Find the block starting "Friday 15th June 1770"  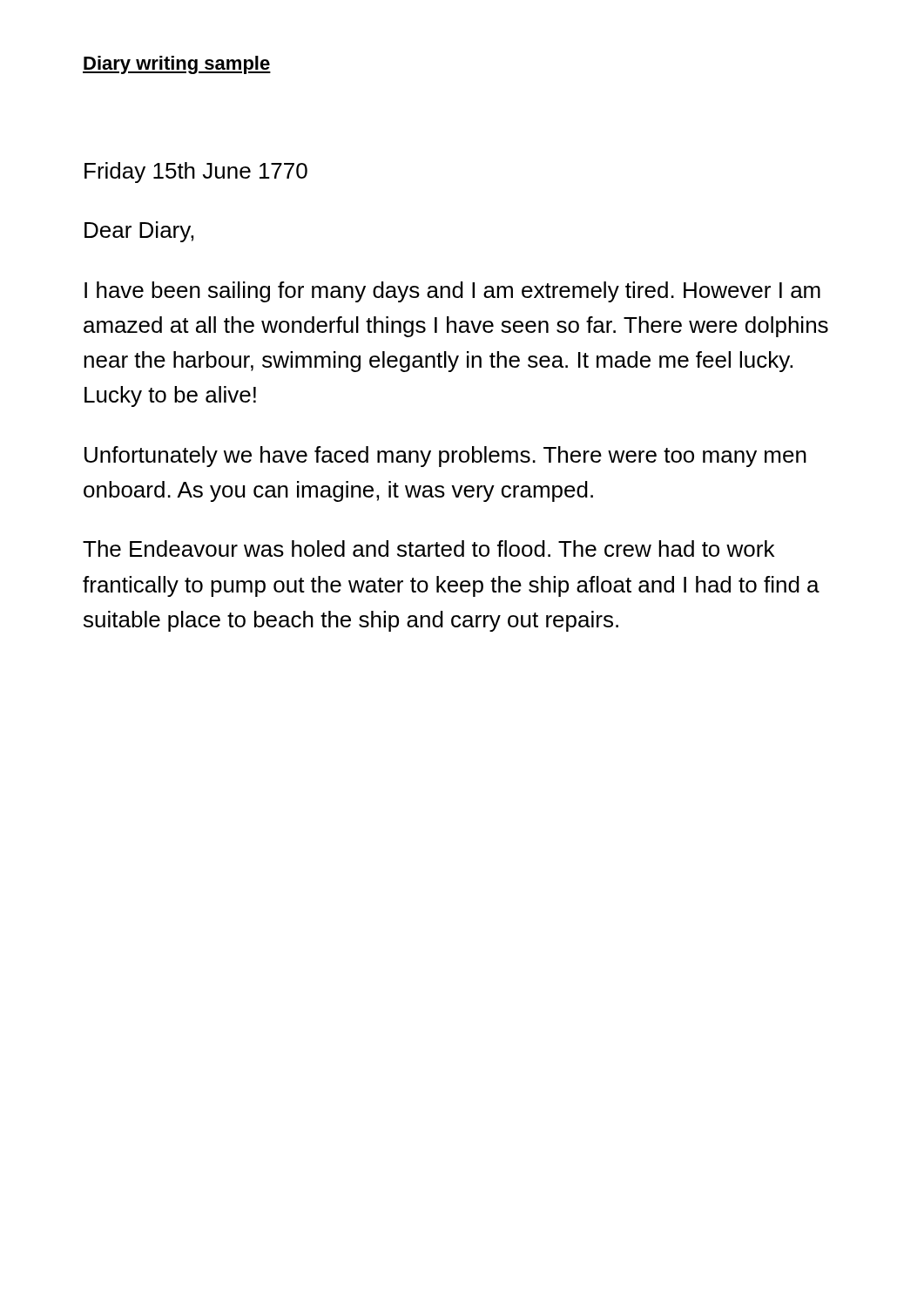tap(195, 171)
